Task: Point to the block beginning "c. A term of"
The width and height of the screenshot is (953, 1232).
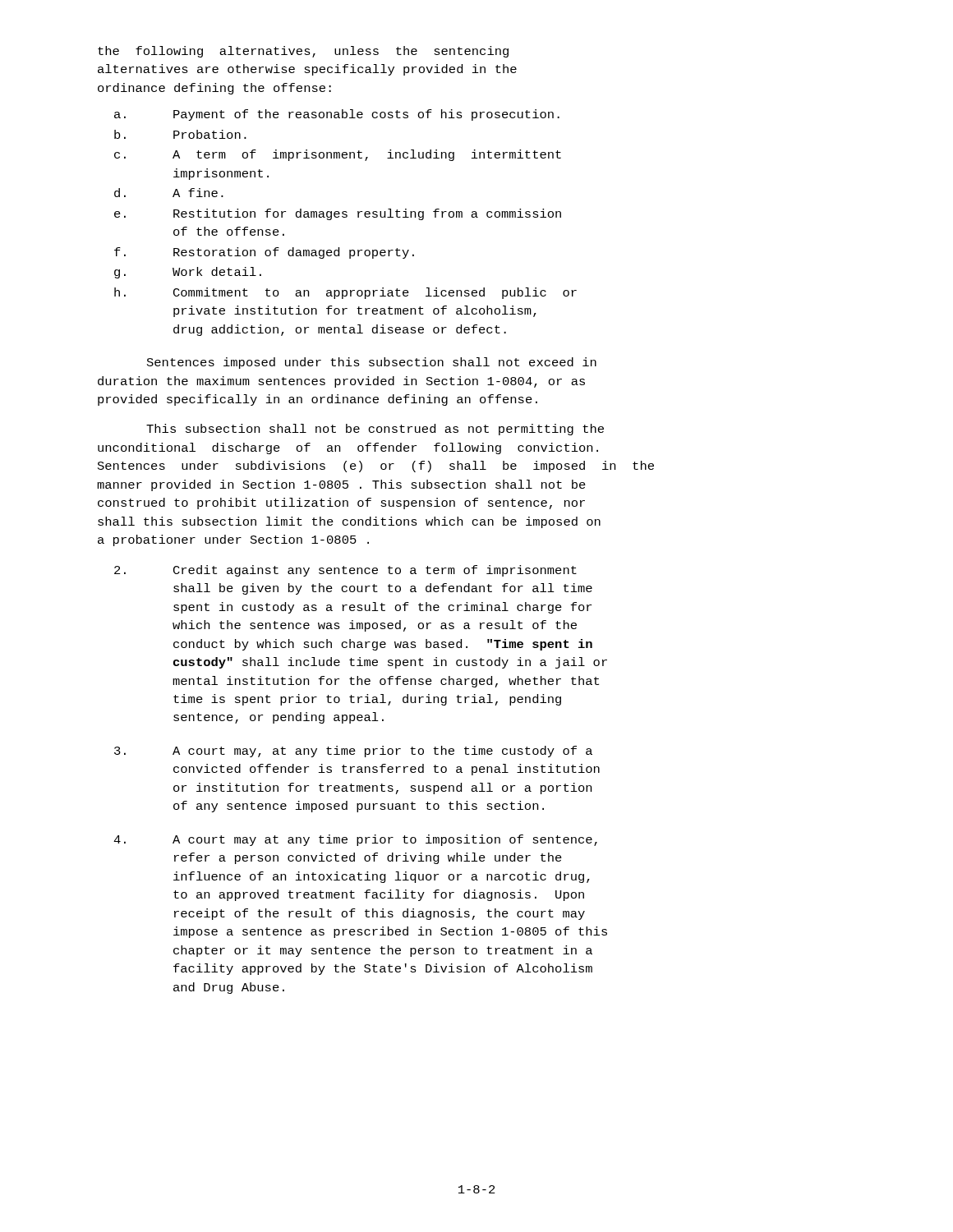Action: [488, 165]
